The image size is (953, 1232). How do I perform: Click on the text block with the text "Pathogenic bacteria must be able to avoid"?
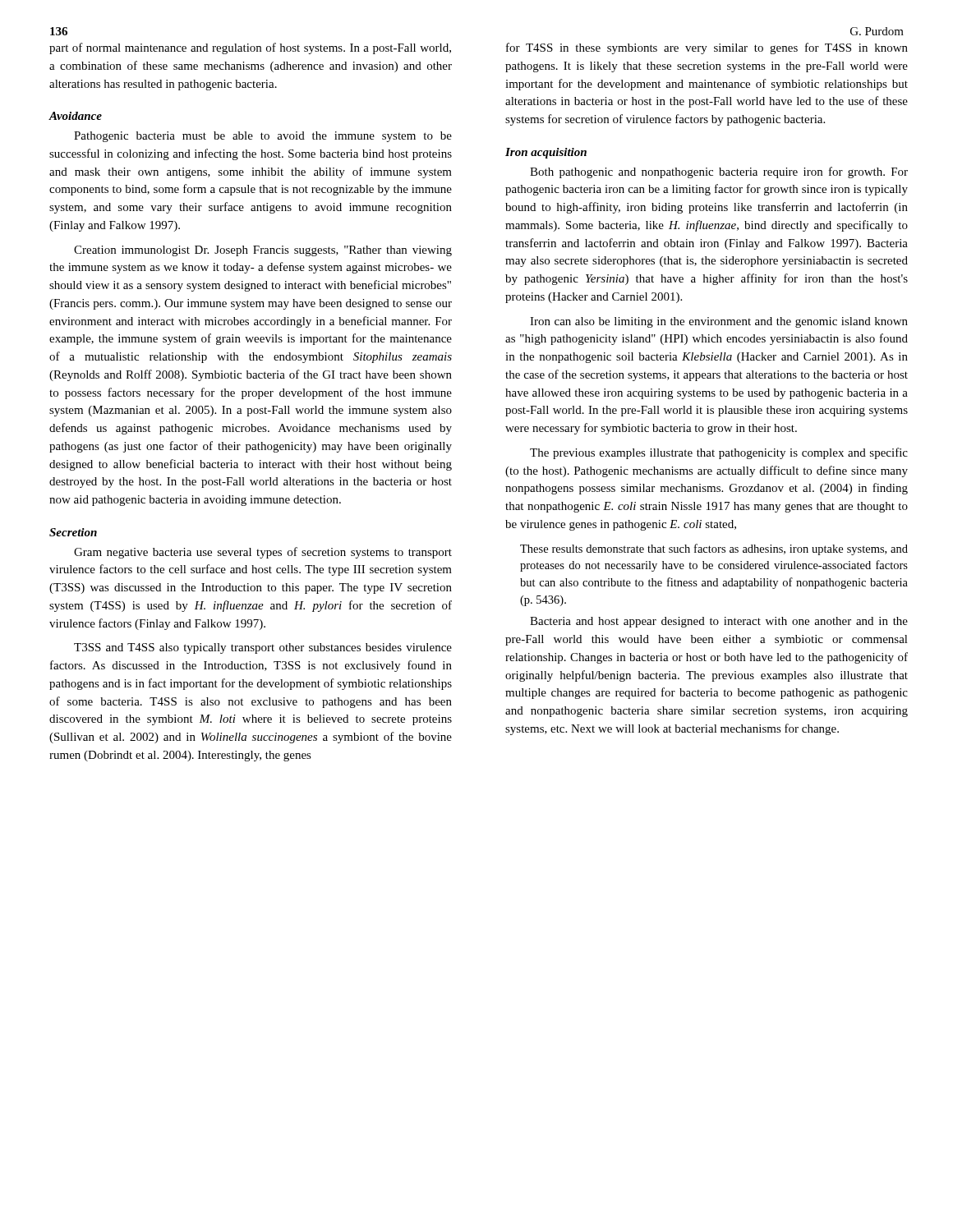[251, 180]
